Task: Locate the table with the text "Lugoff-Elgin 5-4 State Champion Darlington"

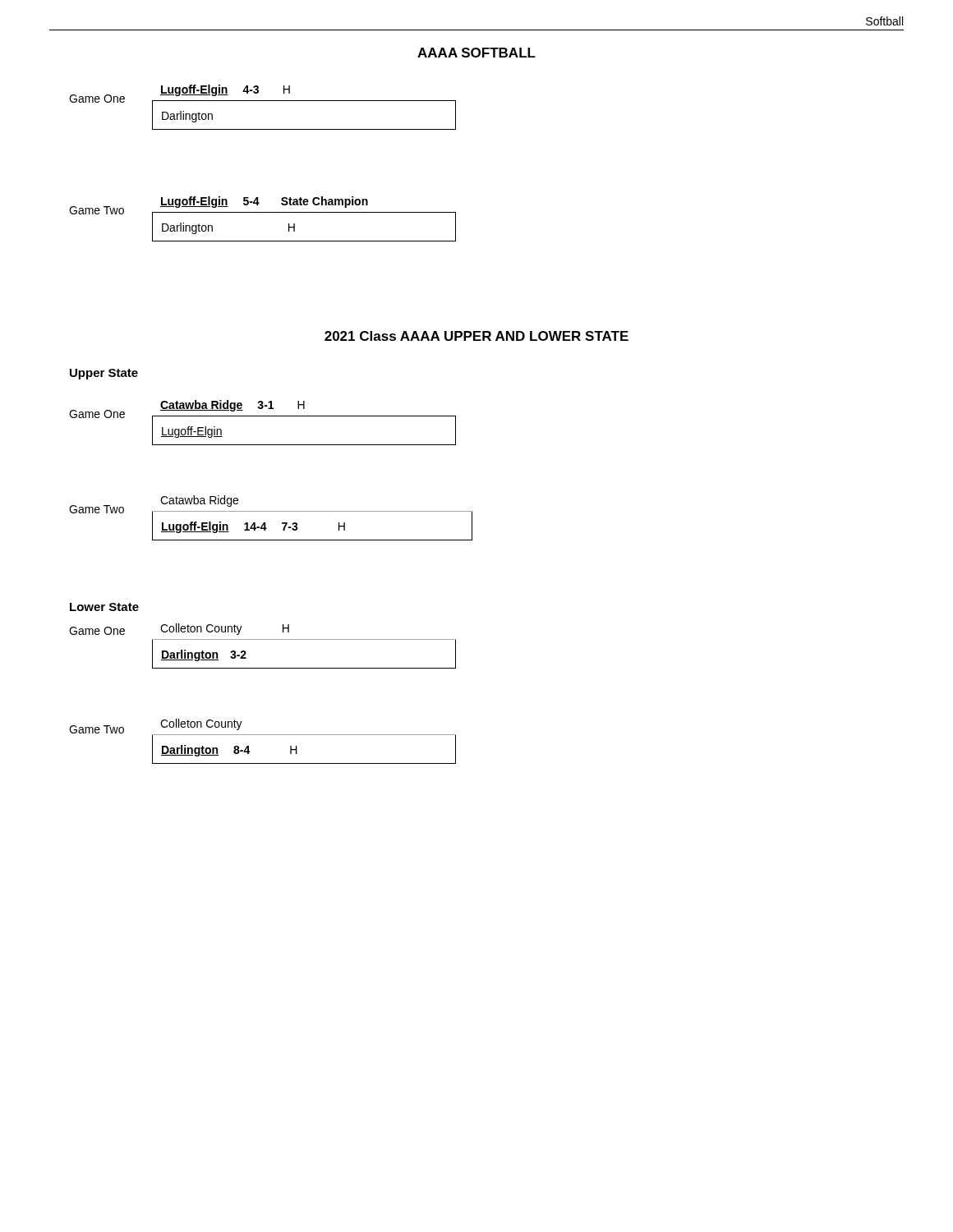Action: (x=304, y=216)
